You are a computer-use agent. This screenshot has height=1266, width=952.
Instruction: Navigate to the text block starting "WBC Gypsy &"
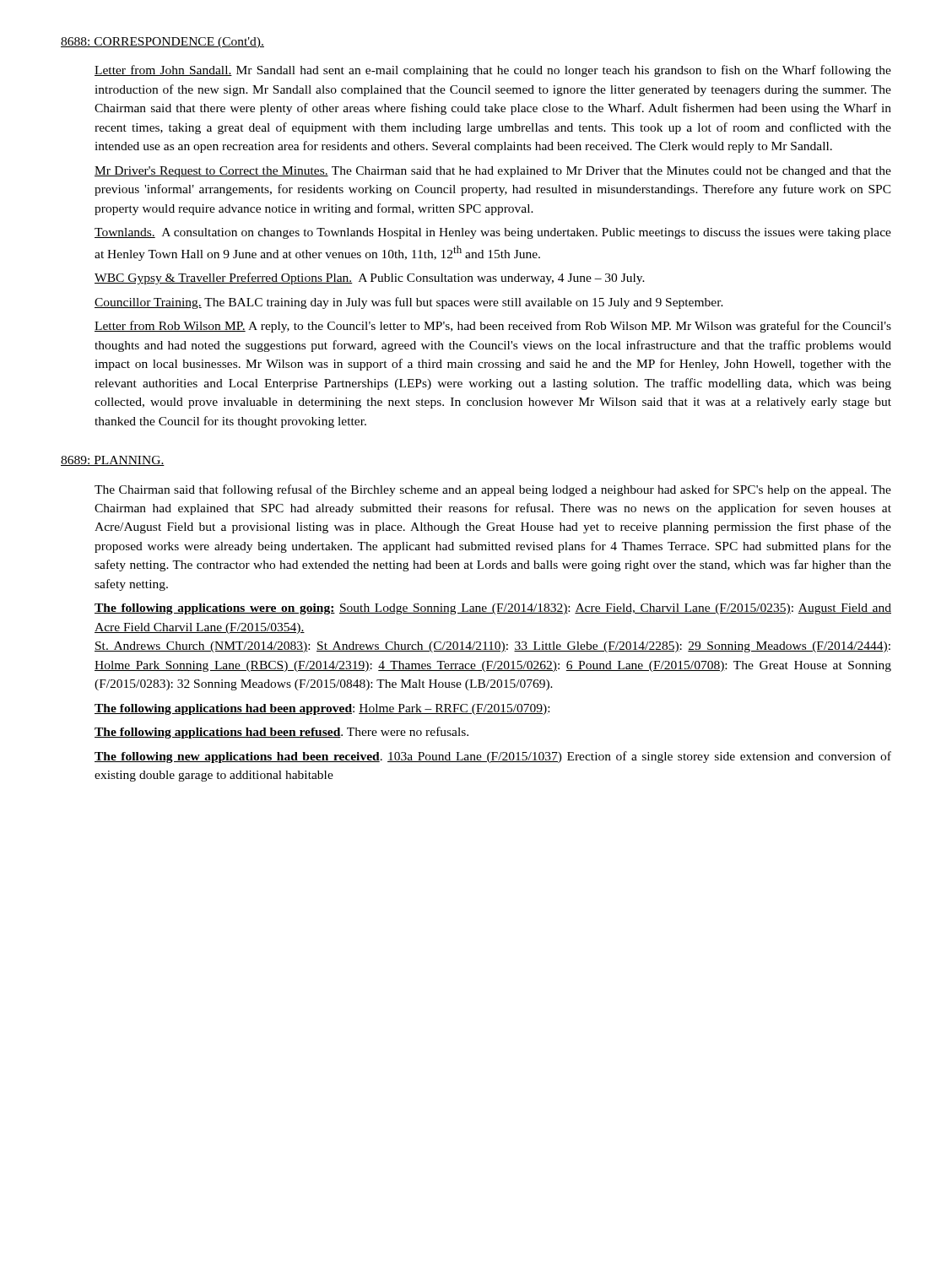point(370,278)
